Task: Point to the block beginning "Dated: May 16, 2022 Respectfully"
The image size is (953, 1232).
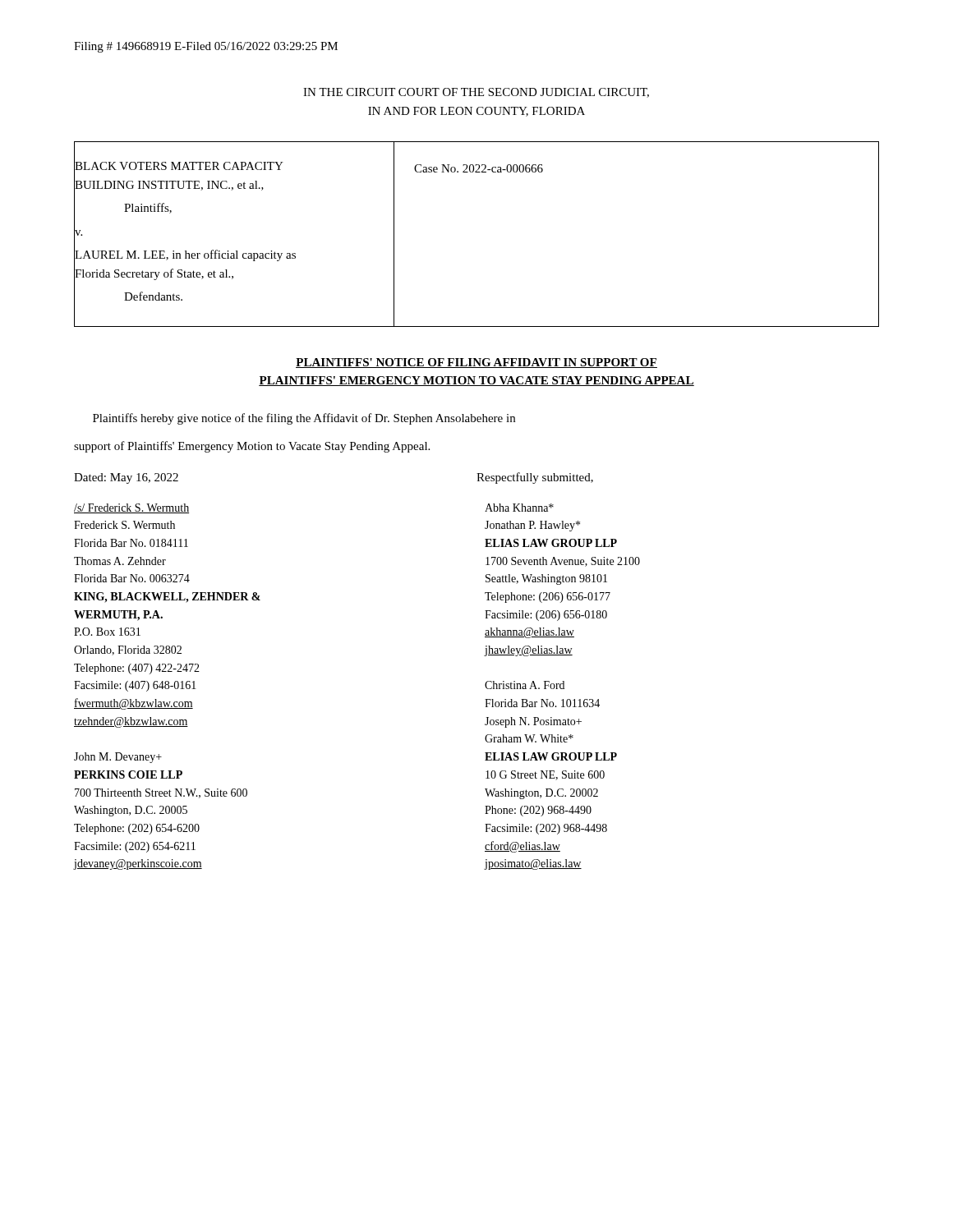Action: 476,477
